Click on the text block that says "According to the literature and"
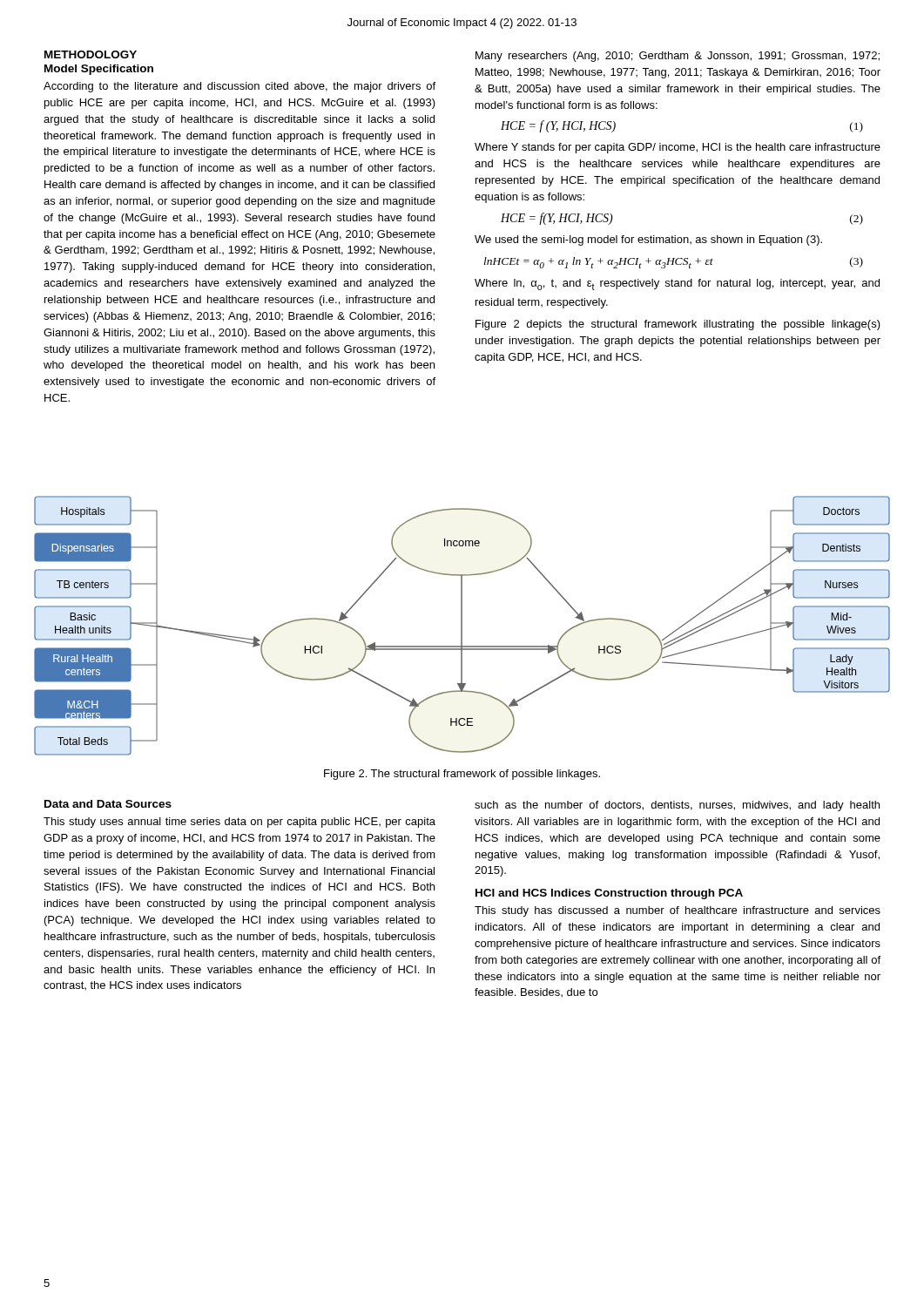Screen dimensions: 1307x924 click(x=240, y=243)
